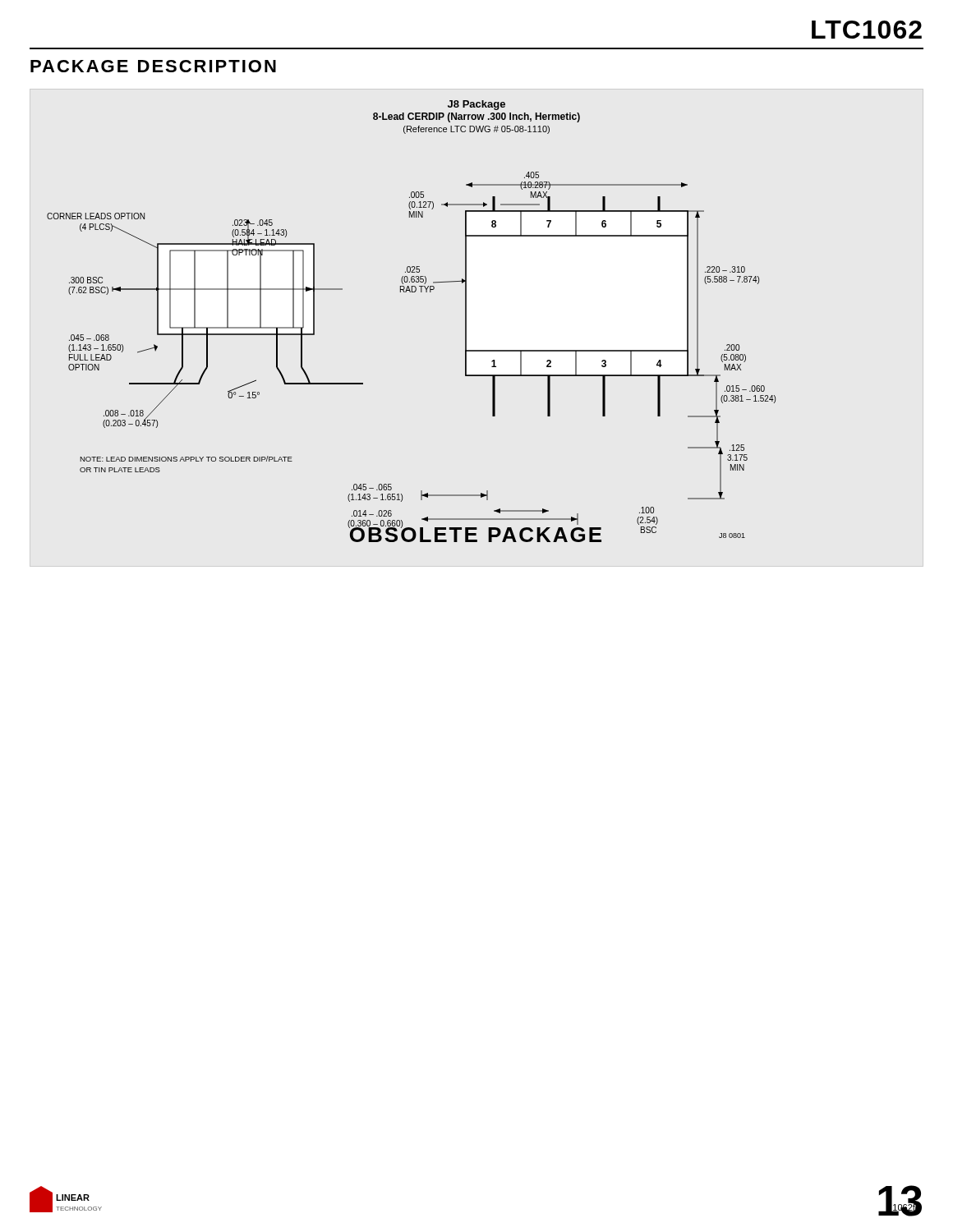Select the logo

[x=79, y=1204]
